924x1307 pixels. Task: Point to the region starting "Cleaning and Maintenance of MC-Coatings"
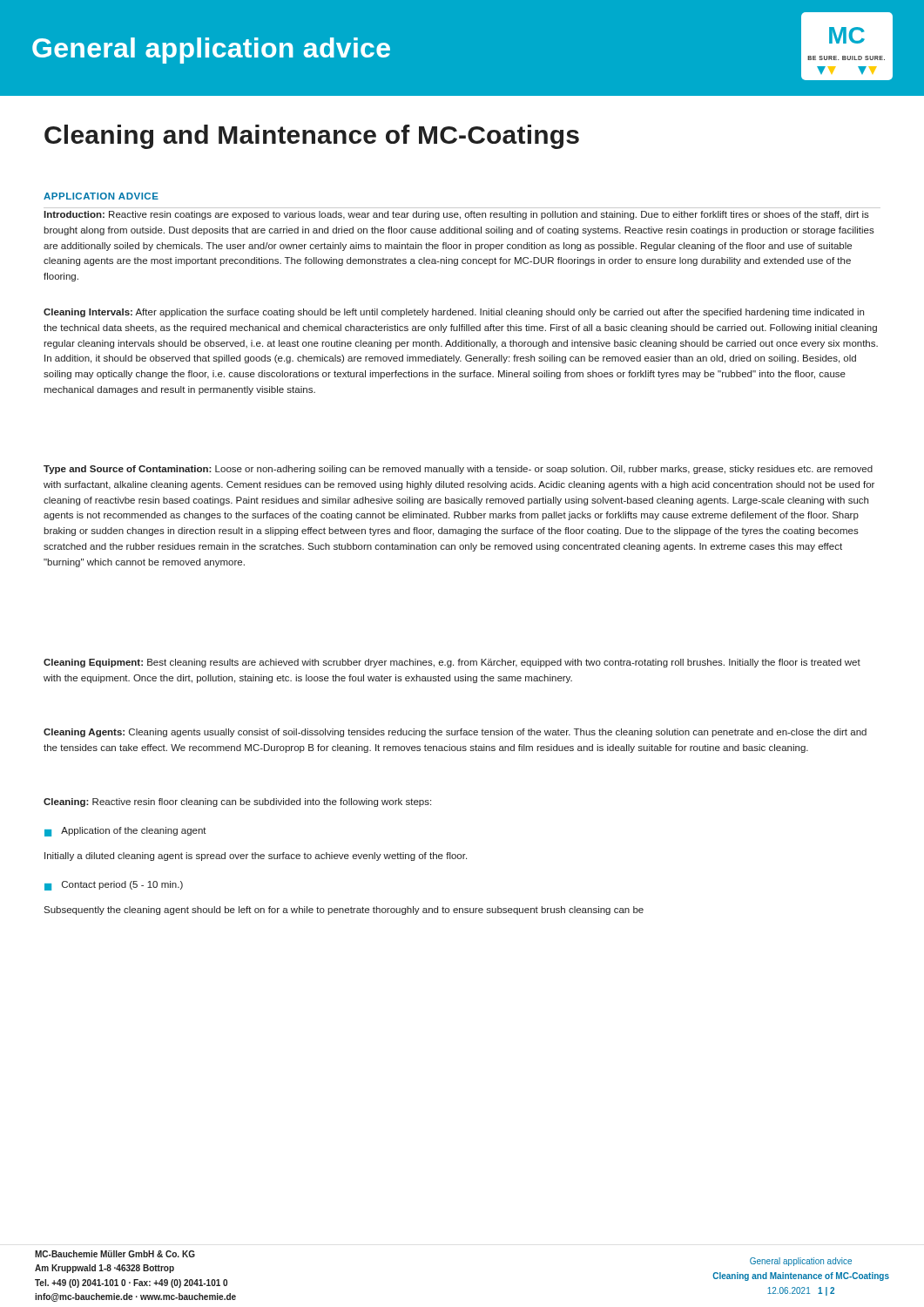tap(312, 135)
